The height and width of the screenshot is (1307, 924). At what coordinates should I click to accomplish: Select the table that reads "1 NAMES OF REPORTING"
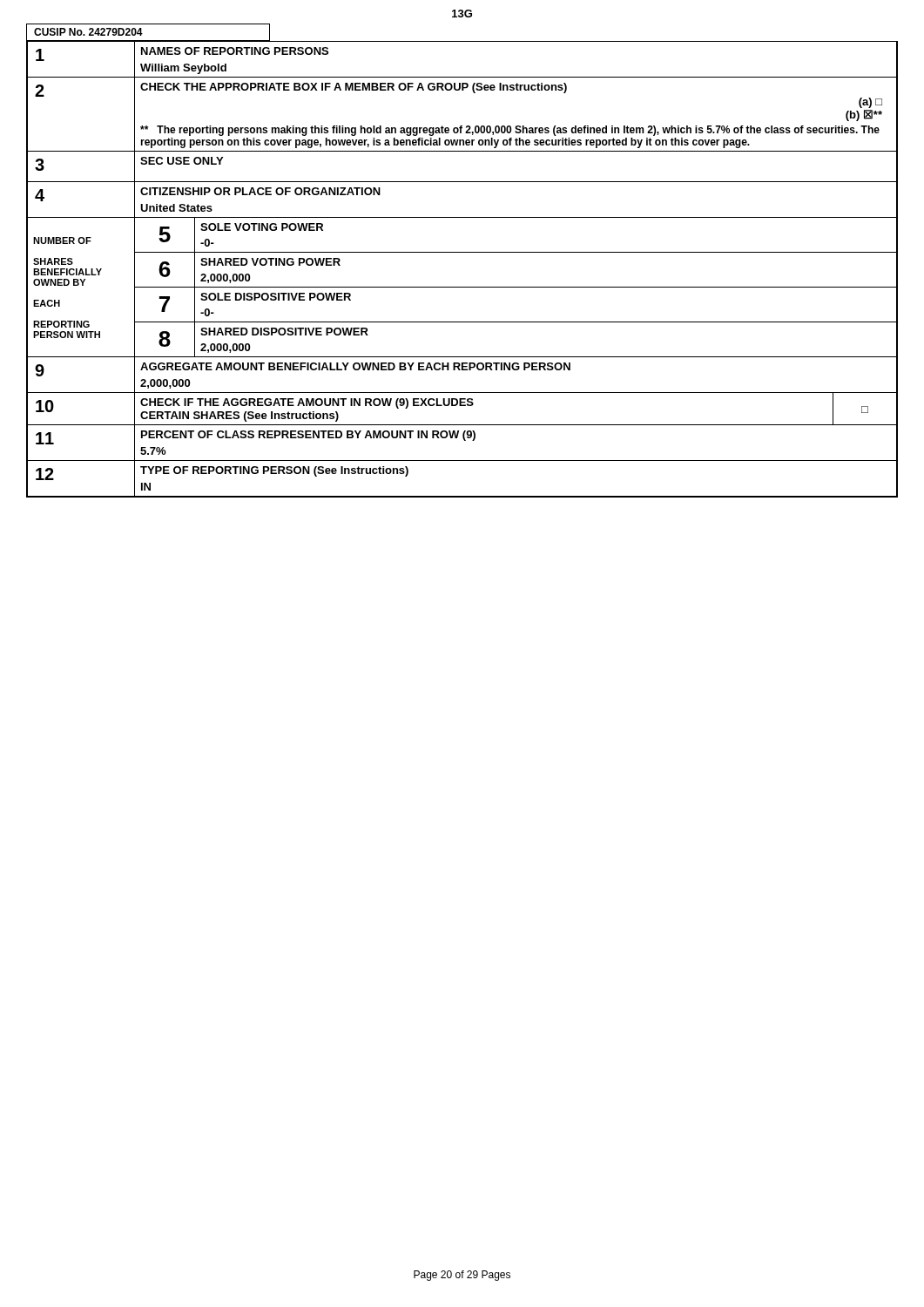(462, 269)
